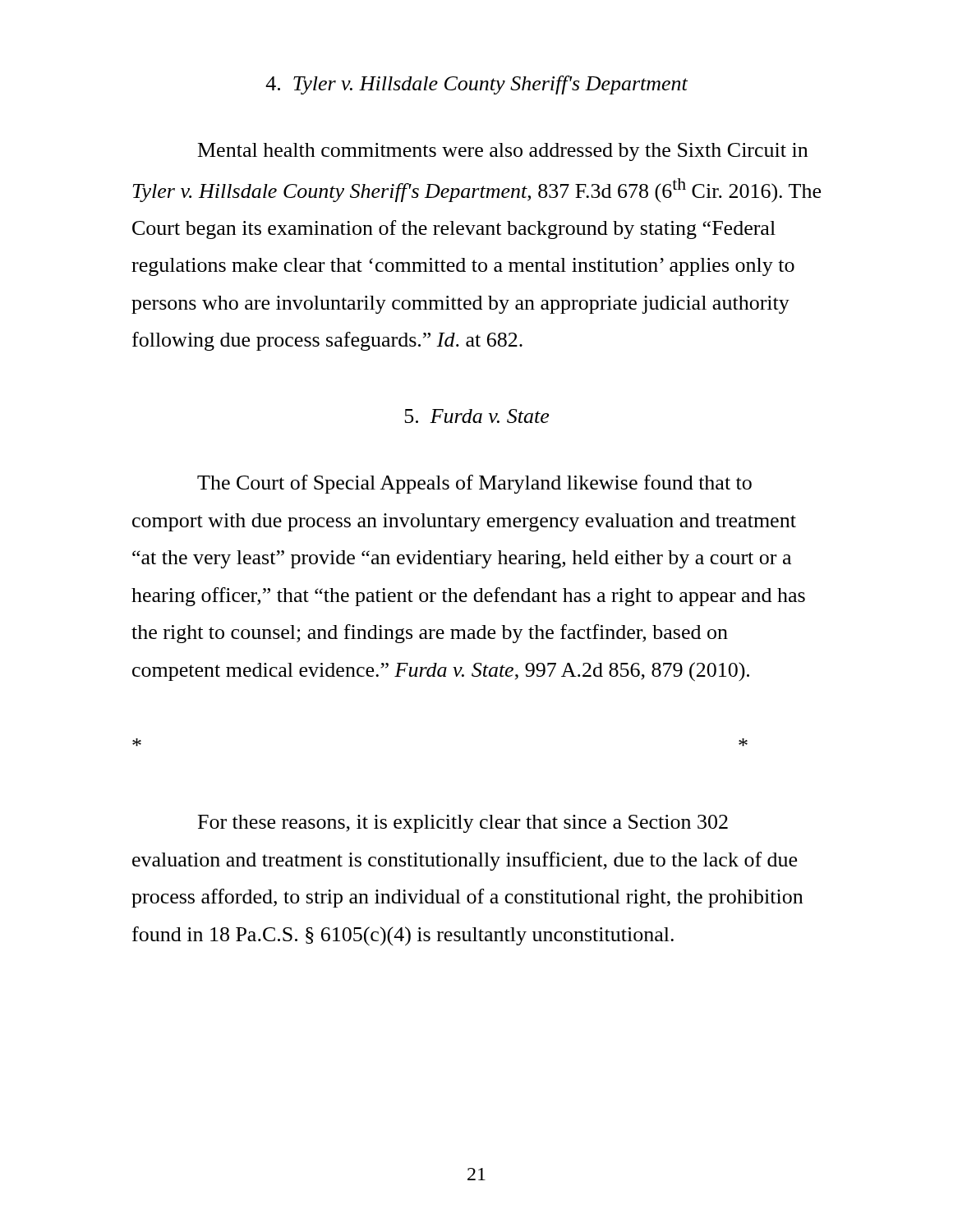The image size is (953, 1232).
Task: Locate the text that says "* *"
Action: pyautogui.click(x=137, y=742)
